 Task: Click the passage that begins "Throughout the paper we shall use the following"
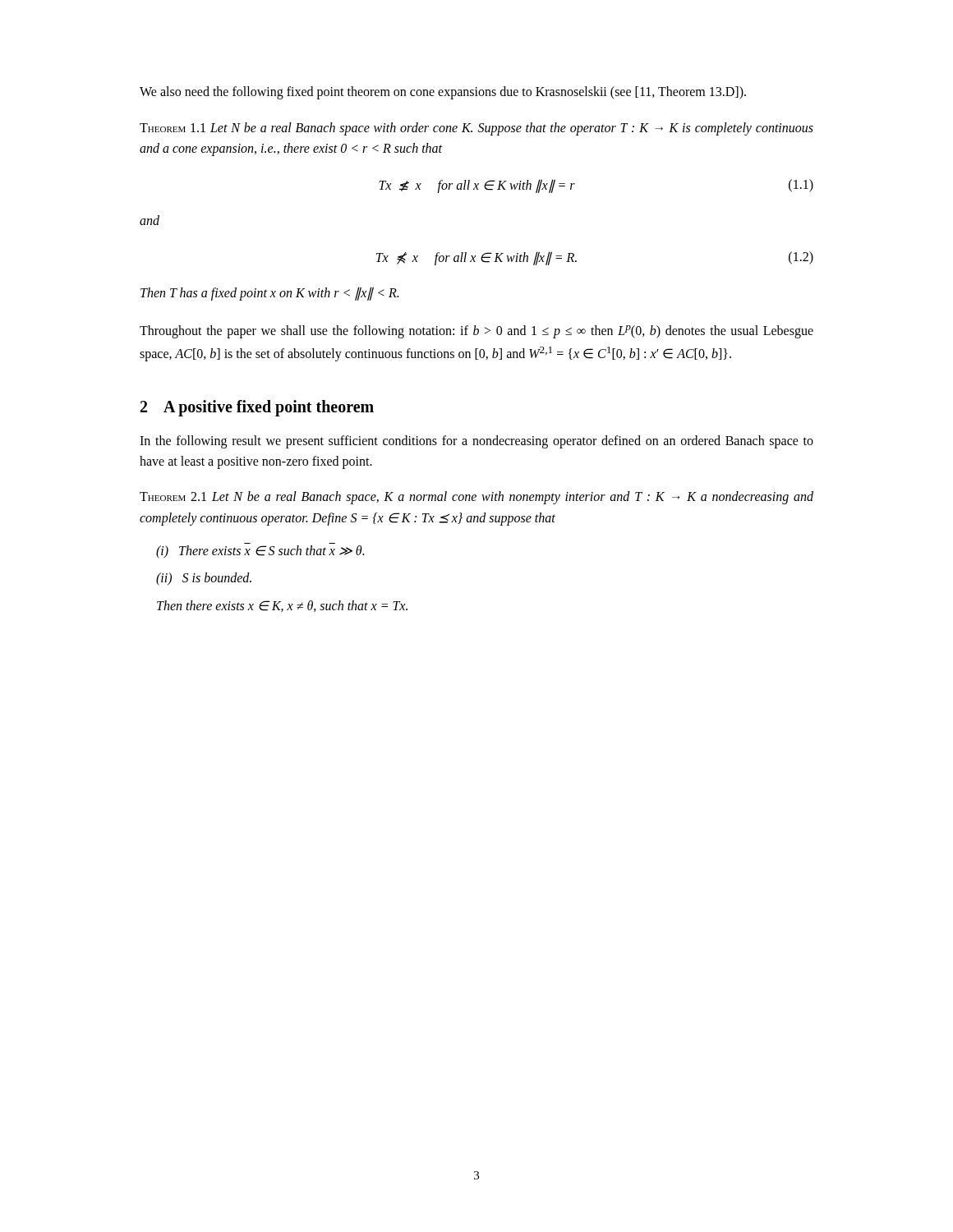[x=476, y=341]
